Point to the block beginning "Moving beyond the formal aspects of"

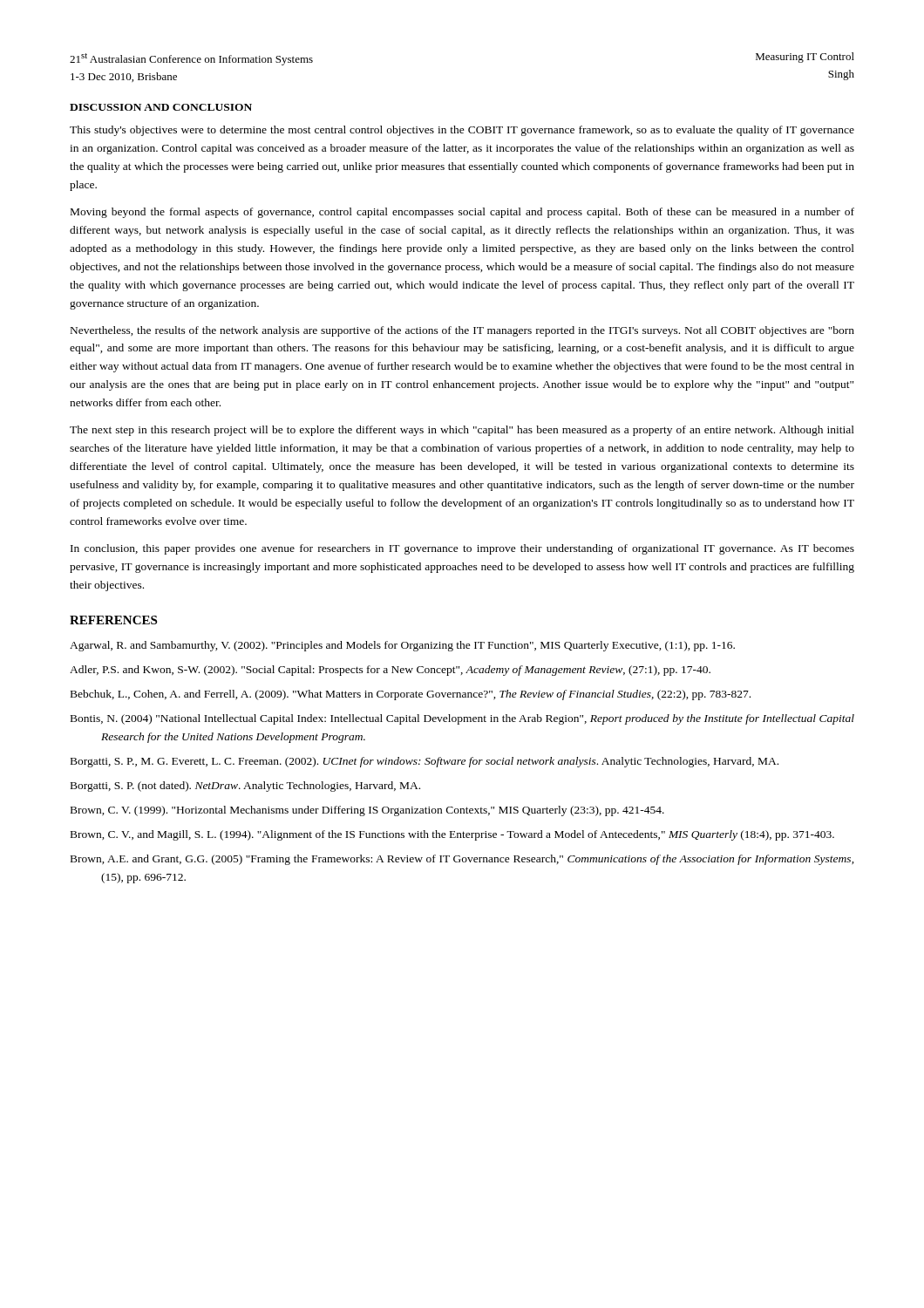pyautogui.click(x=462, y=257)
